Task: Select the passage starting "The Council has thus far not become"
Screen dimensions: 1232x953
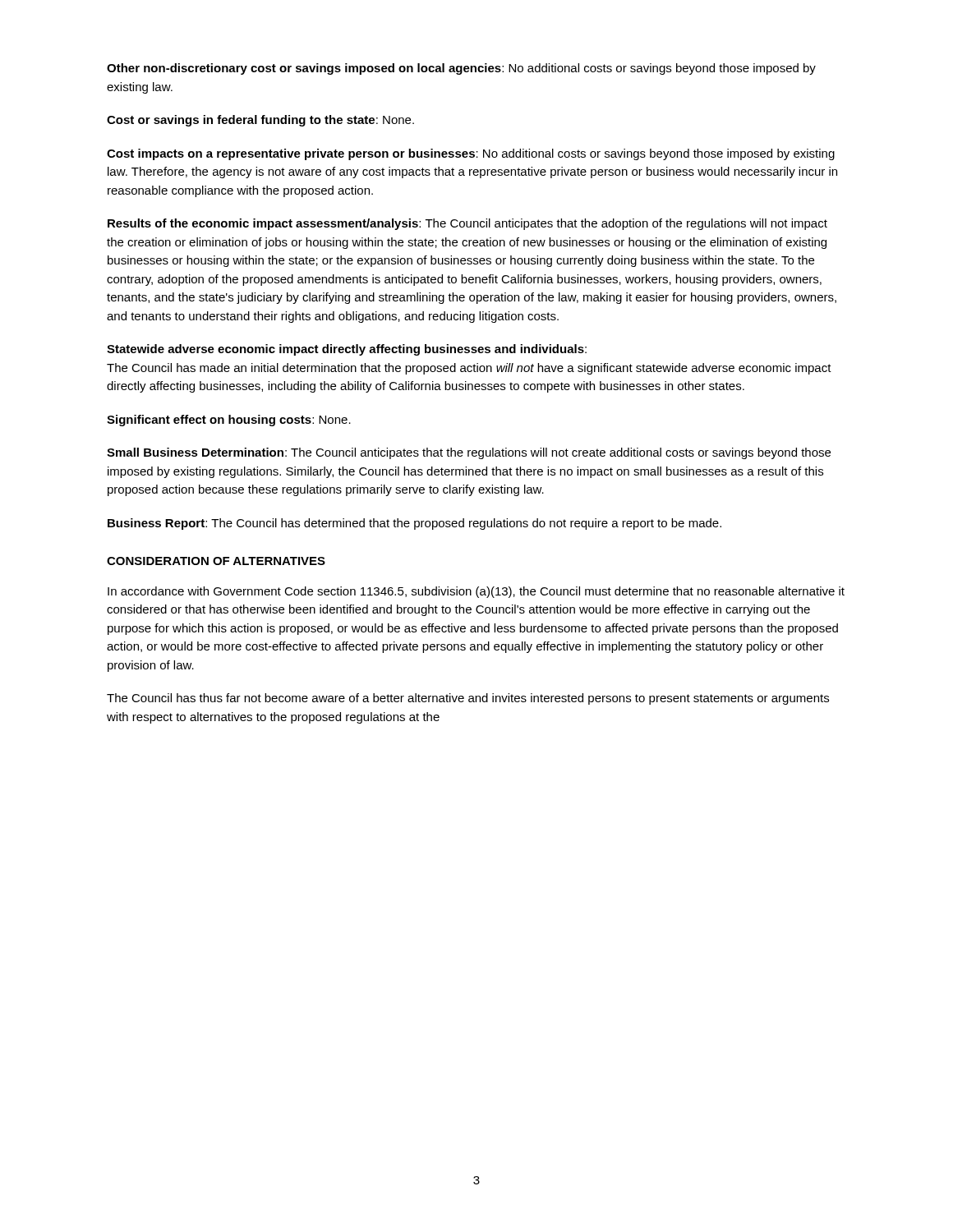Action: [476, 708]
